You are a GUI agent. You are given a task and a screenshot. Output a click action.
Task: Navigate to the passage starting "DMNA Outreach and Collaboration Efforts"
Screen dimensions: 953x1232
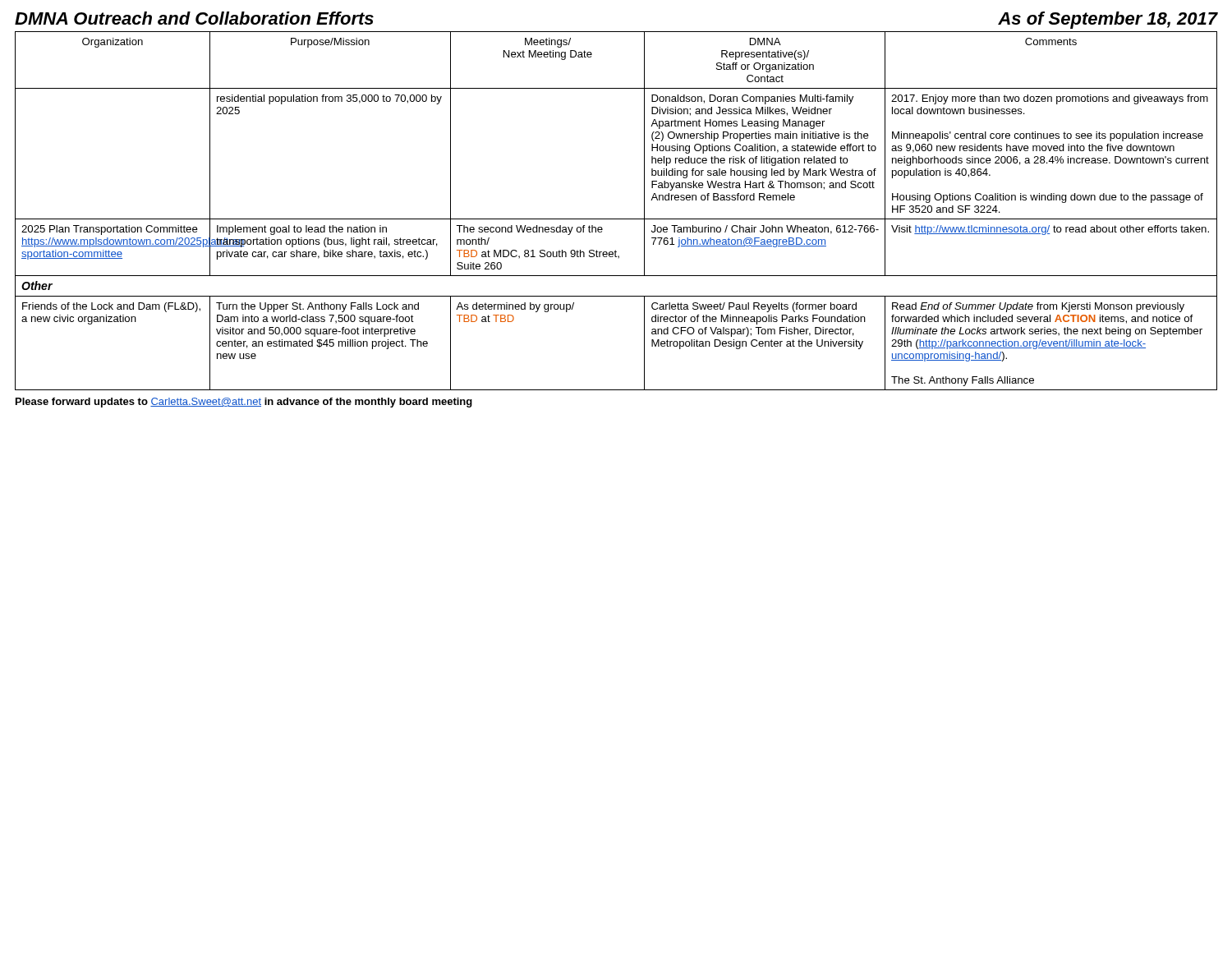click(194, 18)
